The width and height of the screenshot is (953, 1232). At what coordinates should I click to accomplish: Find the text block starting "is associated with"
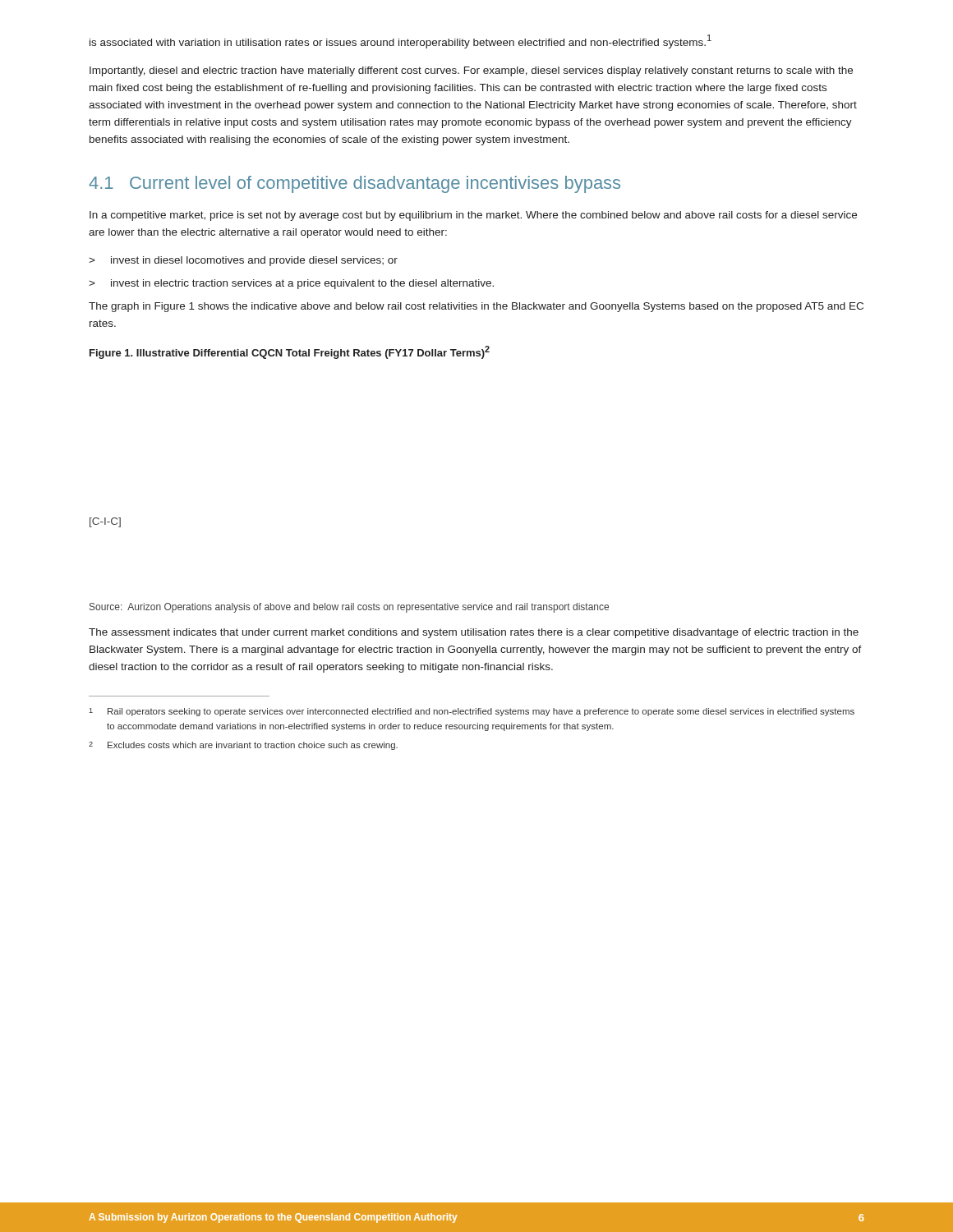[400, 40]
